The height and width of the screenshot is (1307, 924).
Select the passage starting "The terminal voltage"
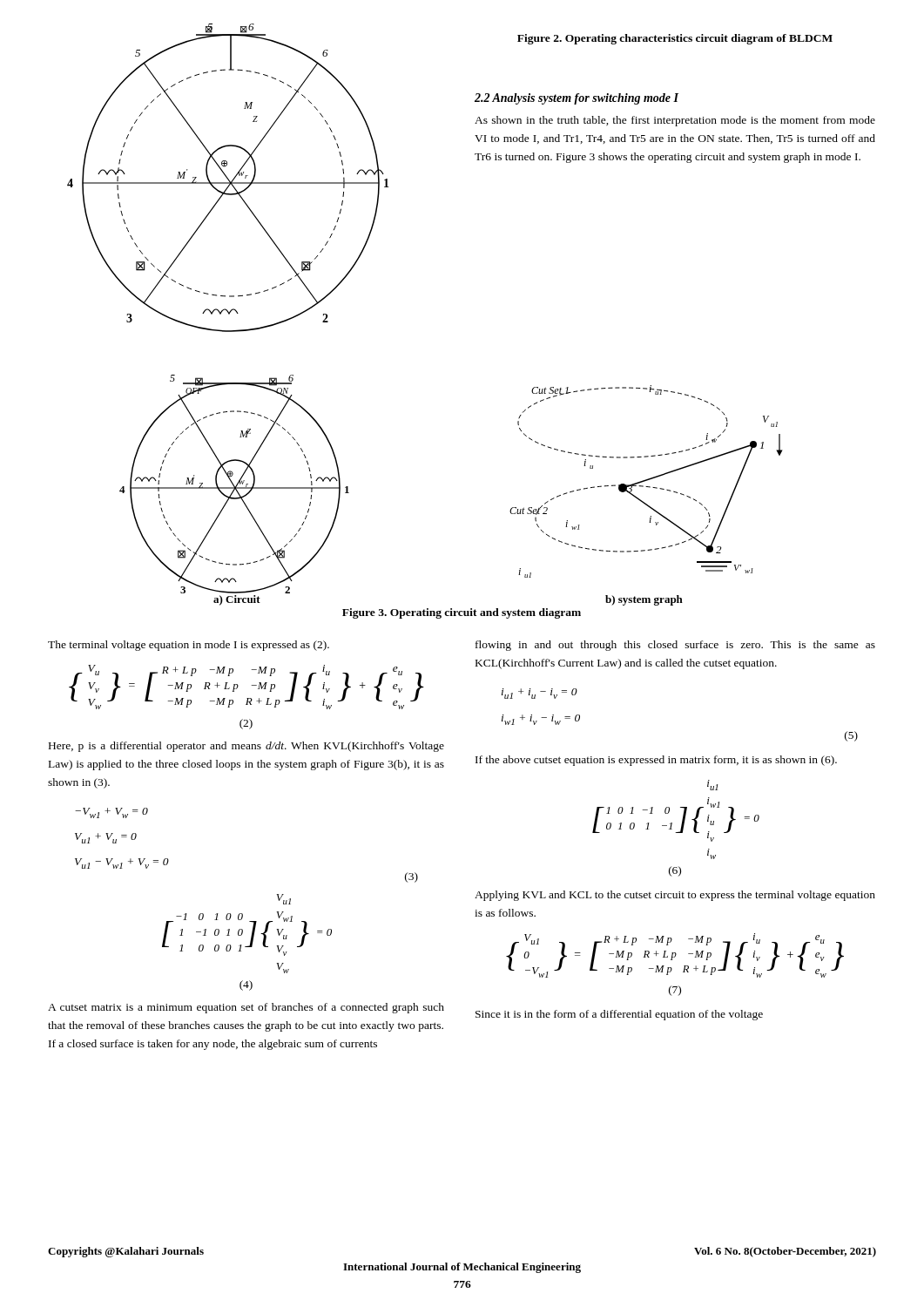coord(189,644)
